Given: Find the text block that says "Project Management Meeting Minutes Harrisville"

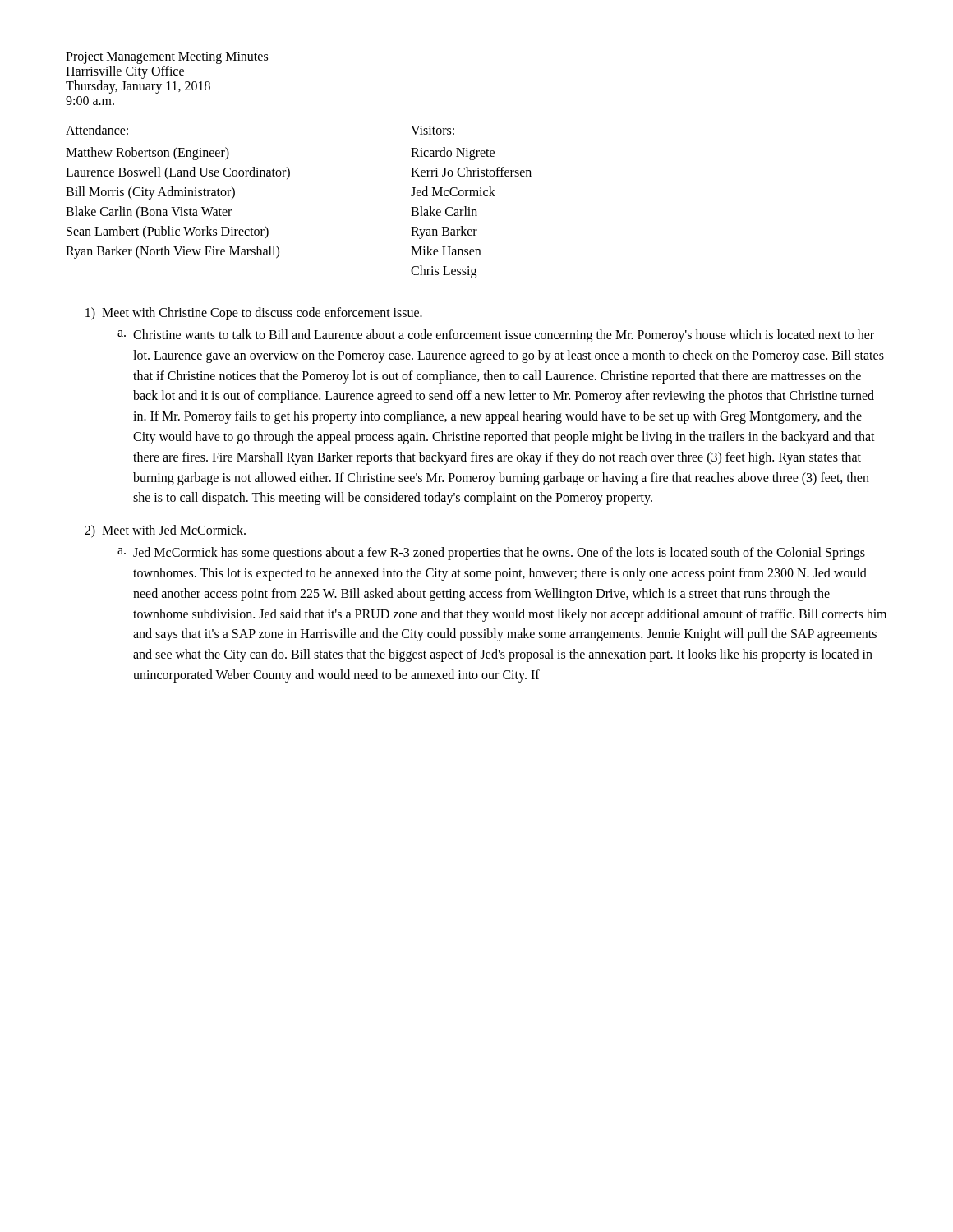Looking at the screenshot, I should tap(167, 78).
